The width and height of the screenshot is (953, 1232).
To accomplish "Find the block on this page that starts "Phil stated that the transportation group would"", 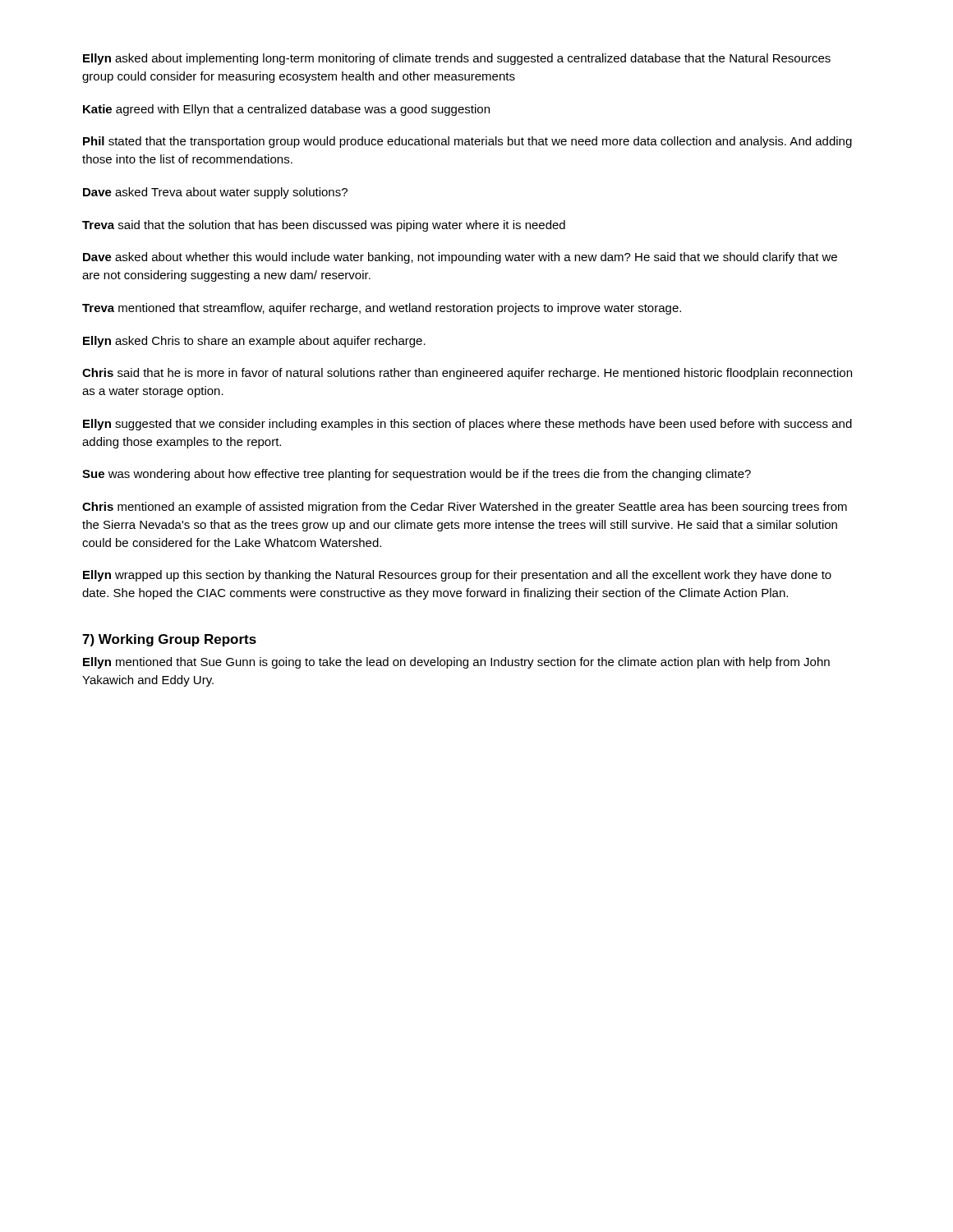I will pos(467,150).
